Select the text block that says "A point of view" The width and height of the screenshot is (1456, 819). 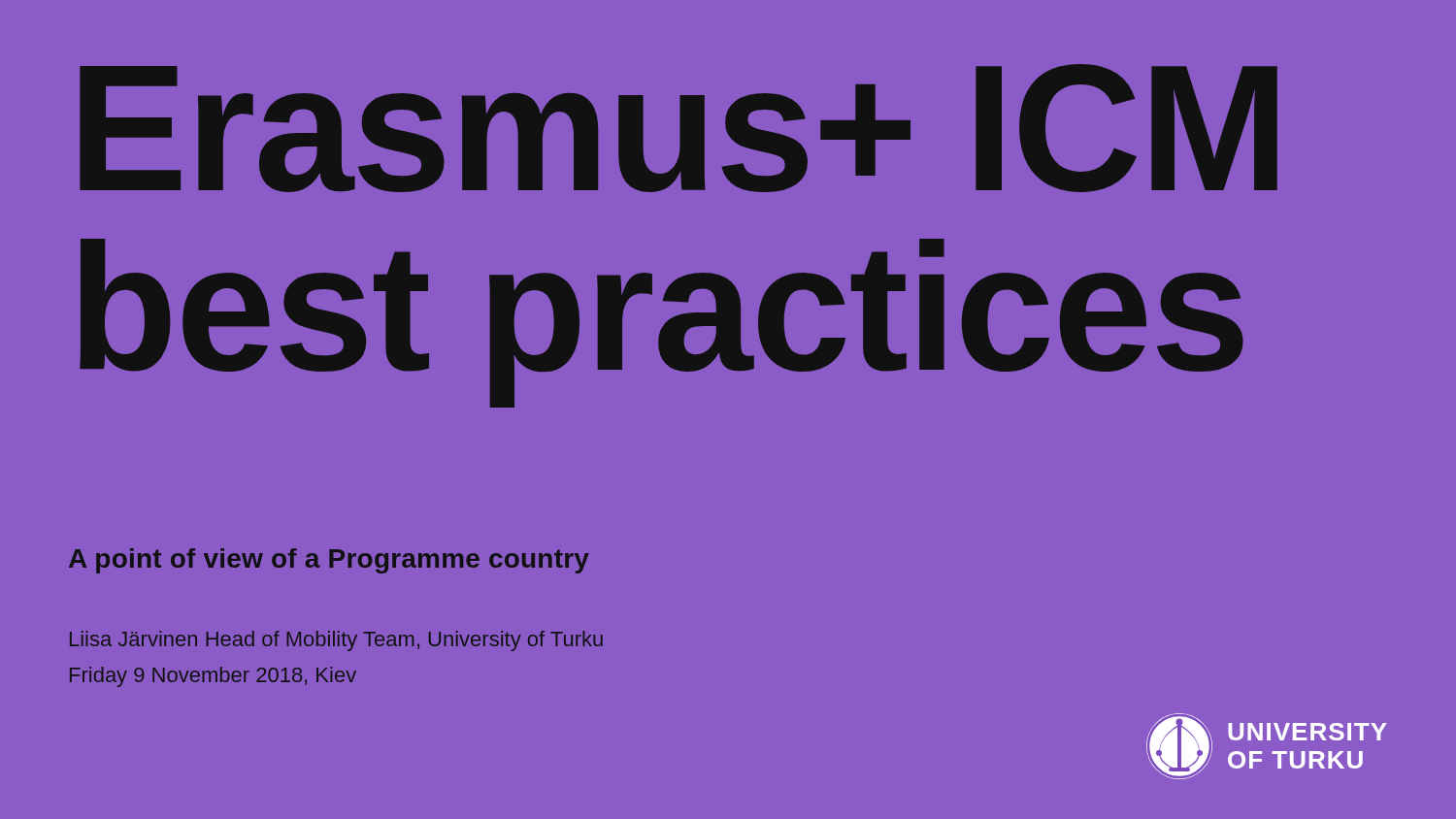329,559
